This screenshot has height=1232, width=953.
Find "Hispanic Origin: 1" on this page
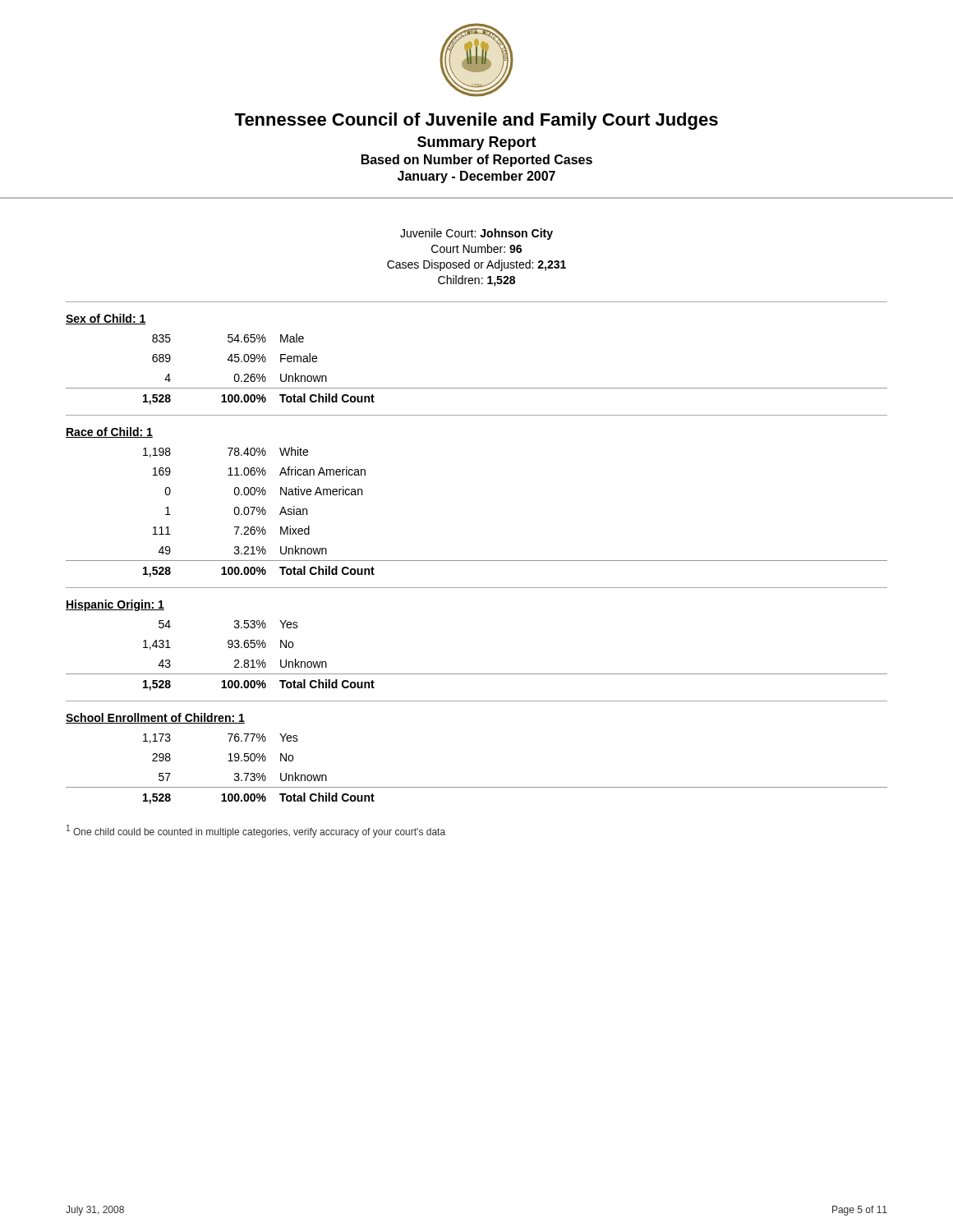(115, 604)
